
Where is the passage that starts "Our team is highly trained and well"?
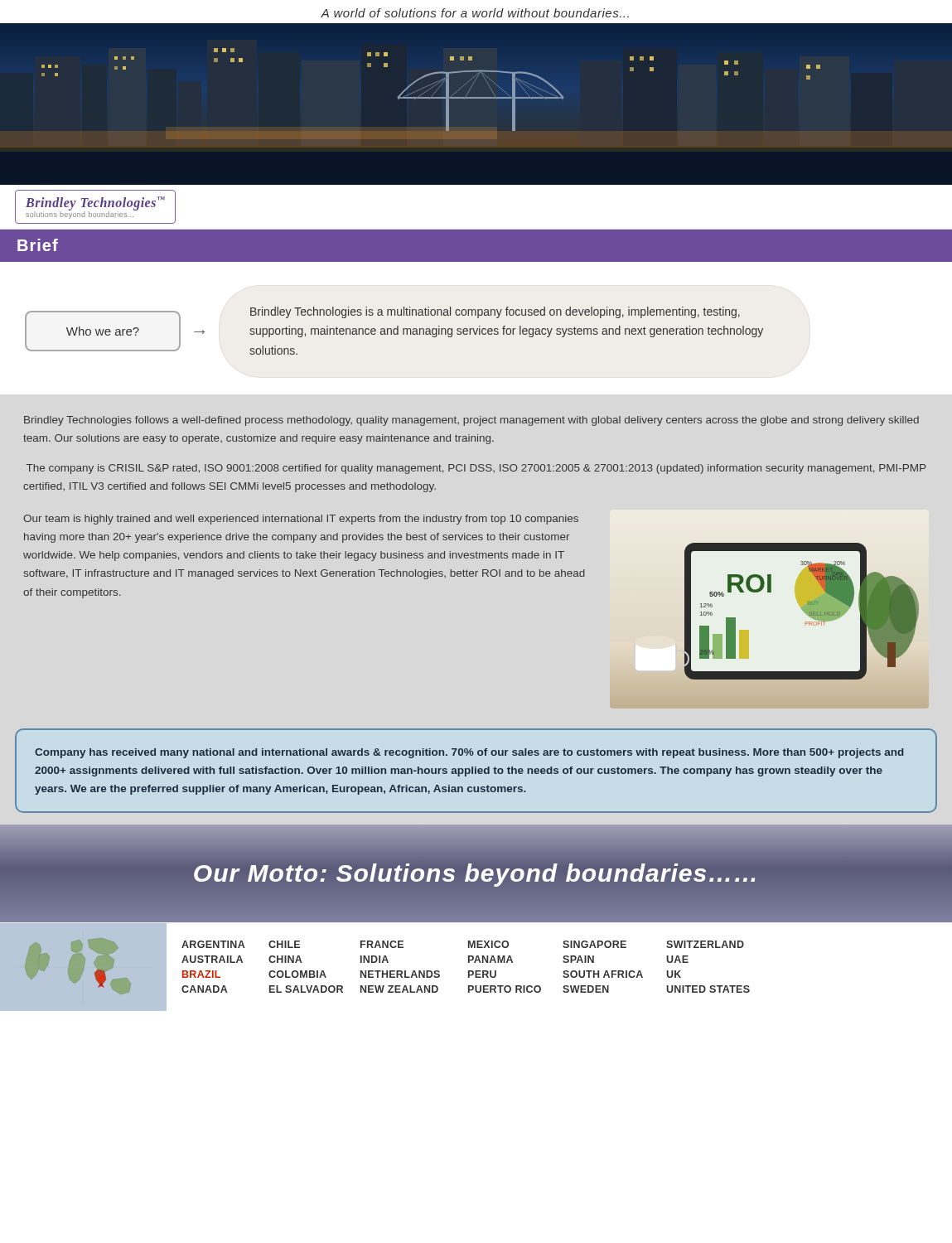tap(304, 555)
